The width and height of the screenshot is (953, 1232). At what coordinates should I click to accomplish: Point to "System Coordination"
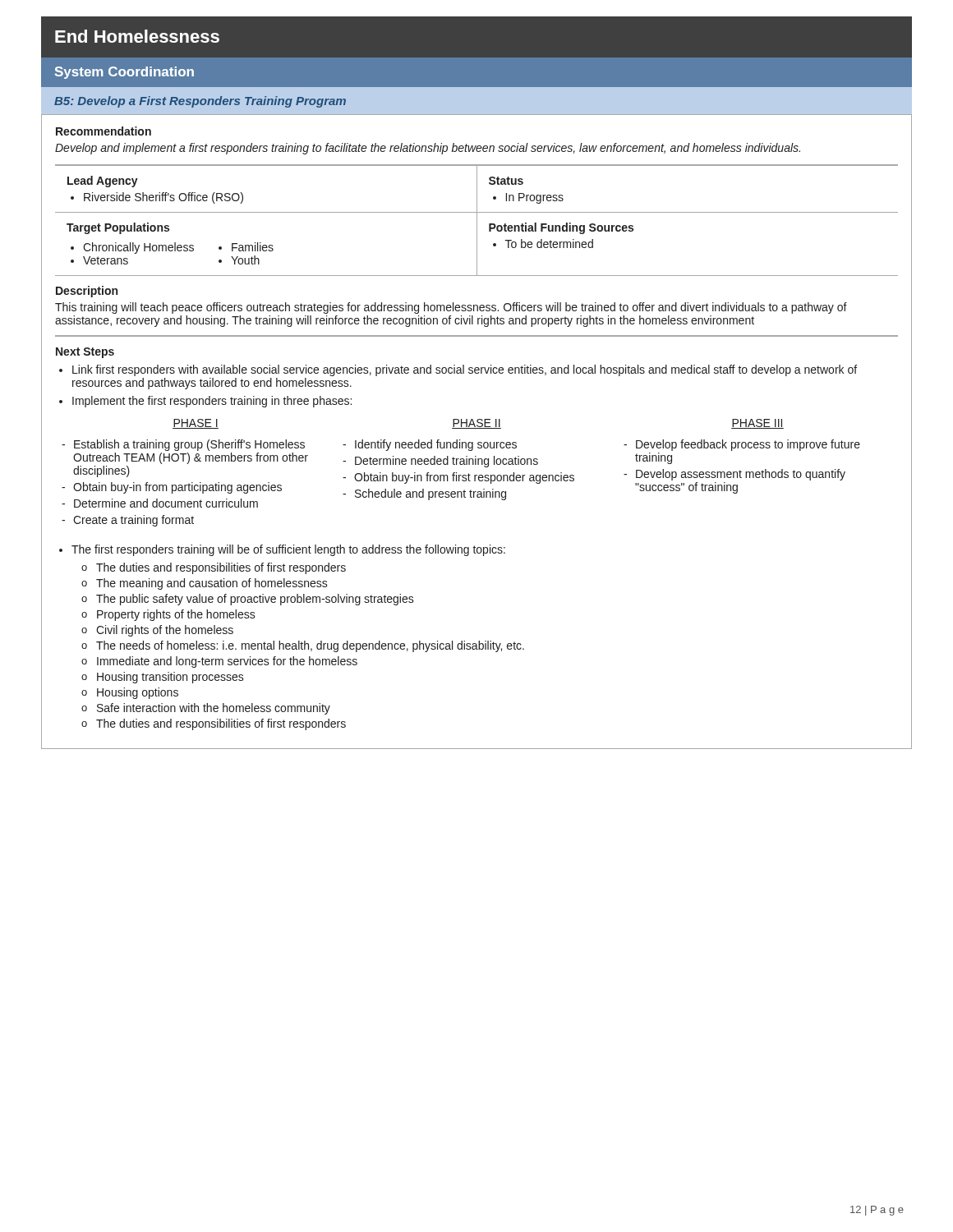(124, 73)
